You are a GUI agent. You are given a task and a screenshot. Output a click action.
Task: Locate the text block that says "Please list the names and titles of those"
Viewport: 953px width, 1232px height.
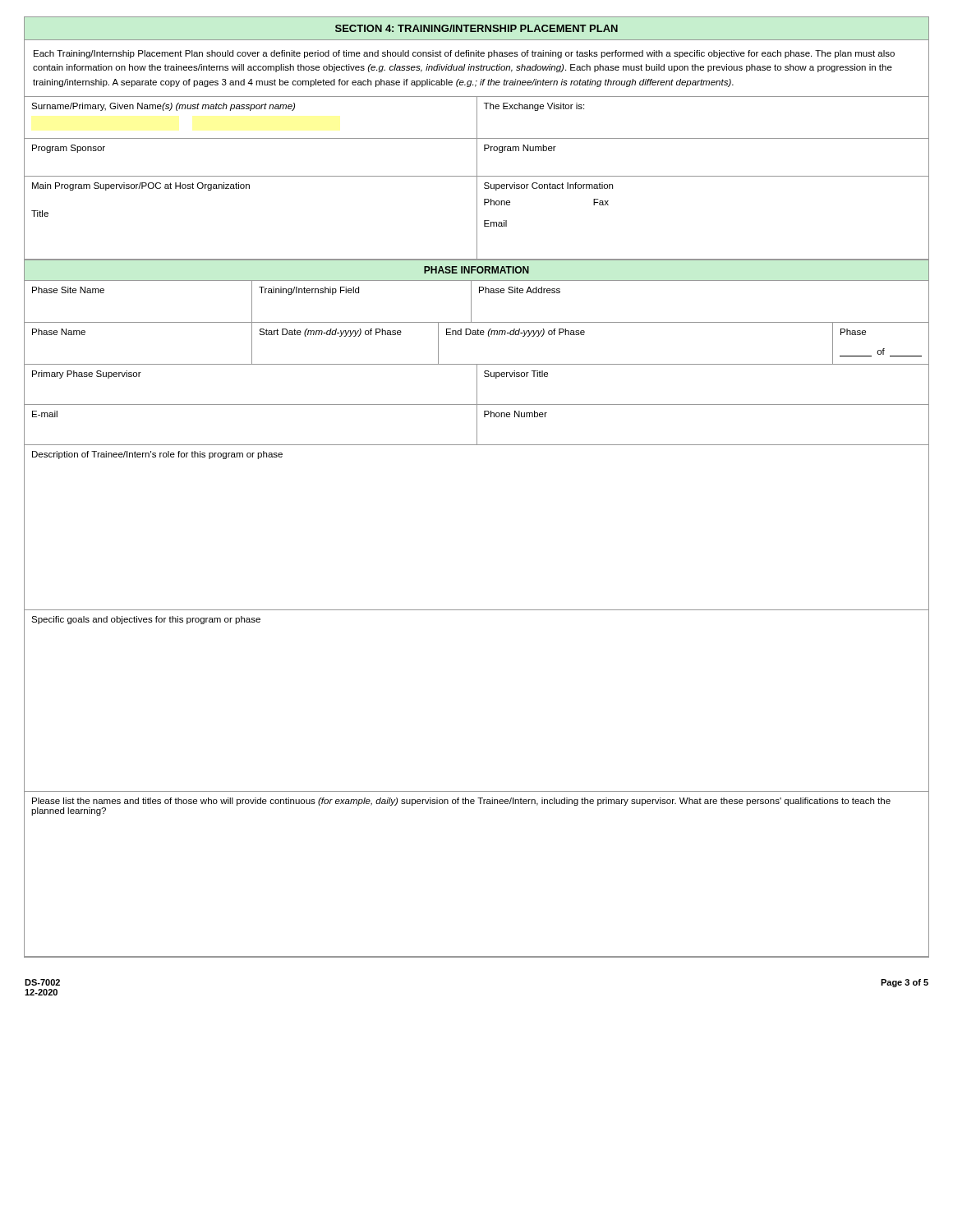pos(461,805)
